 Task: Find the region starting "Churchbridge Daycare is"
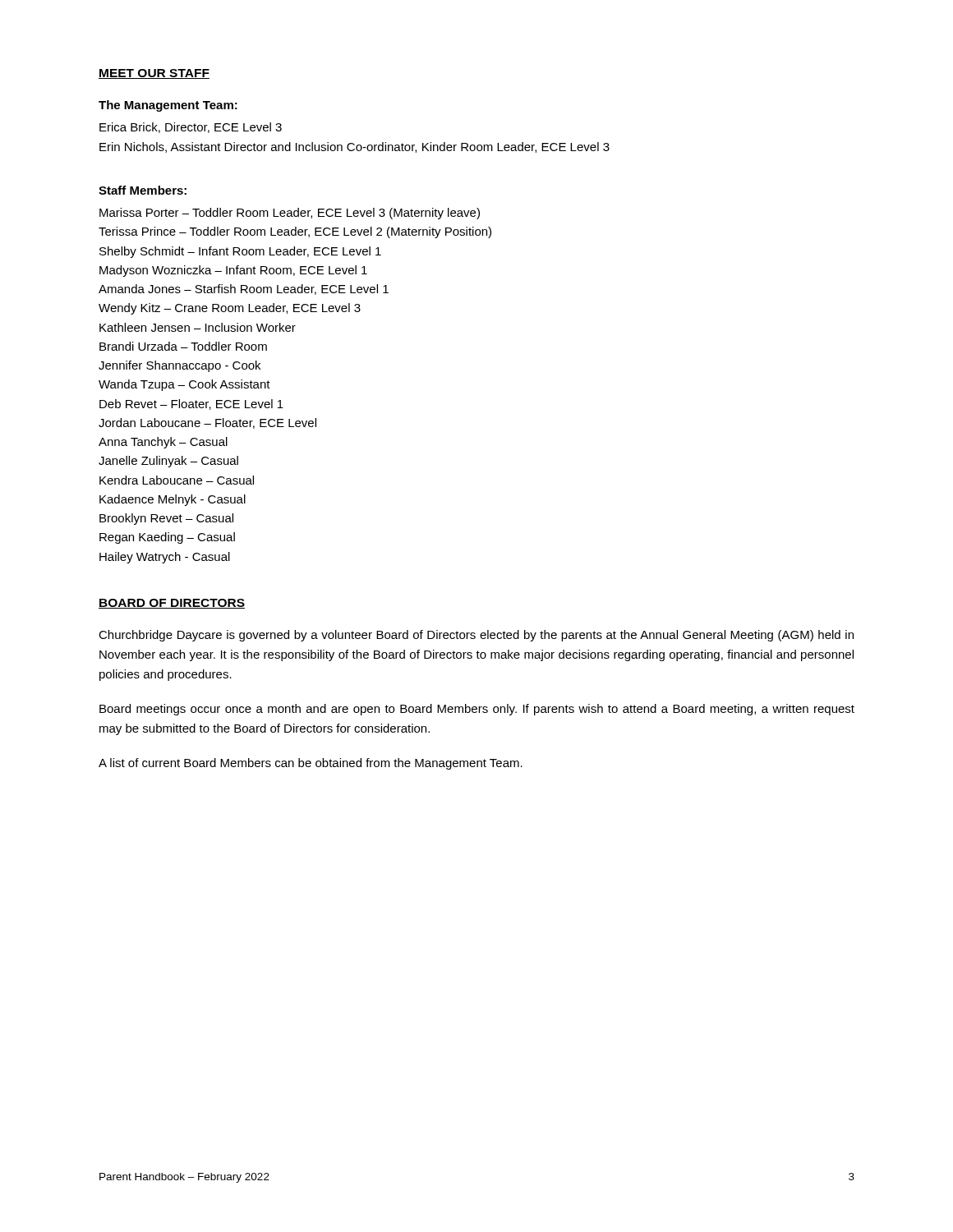point(476,654)
